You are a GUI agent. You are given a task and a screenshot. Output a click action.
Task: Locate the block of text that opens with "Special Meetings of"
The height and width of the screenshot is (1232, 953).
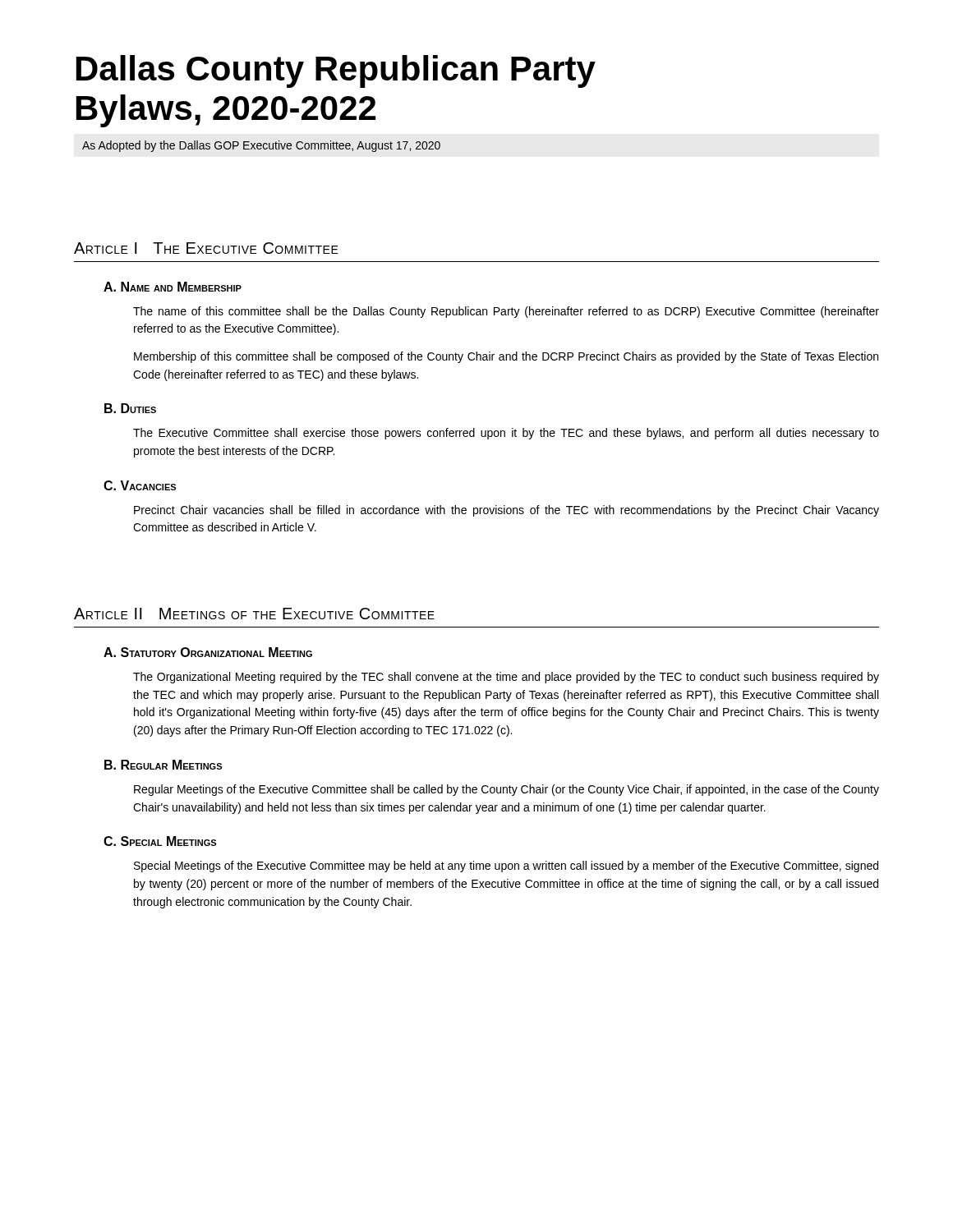tap(506, 884)
